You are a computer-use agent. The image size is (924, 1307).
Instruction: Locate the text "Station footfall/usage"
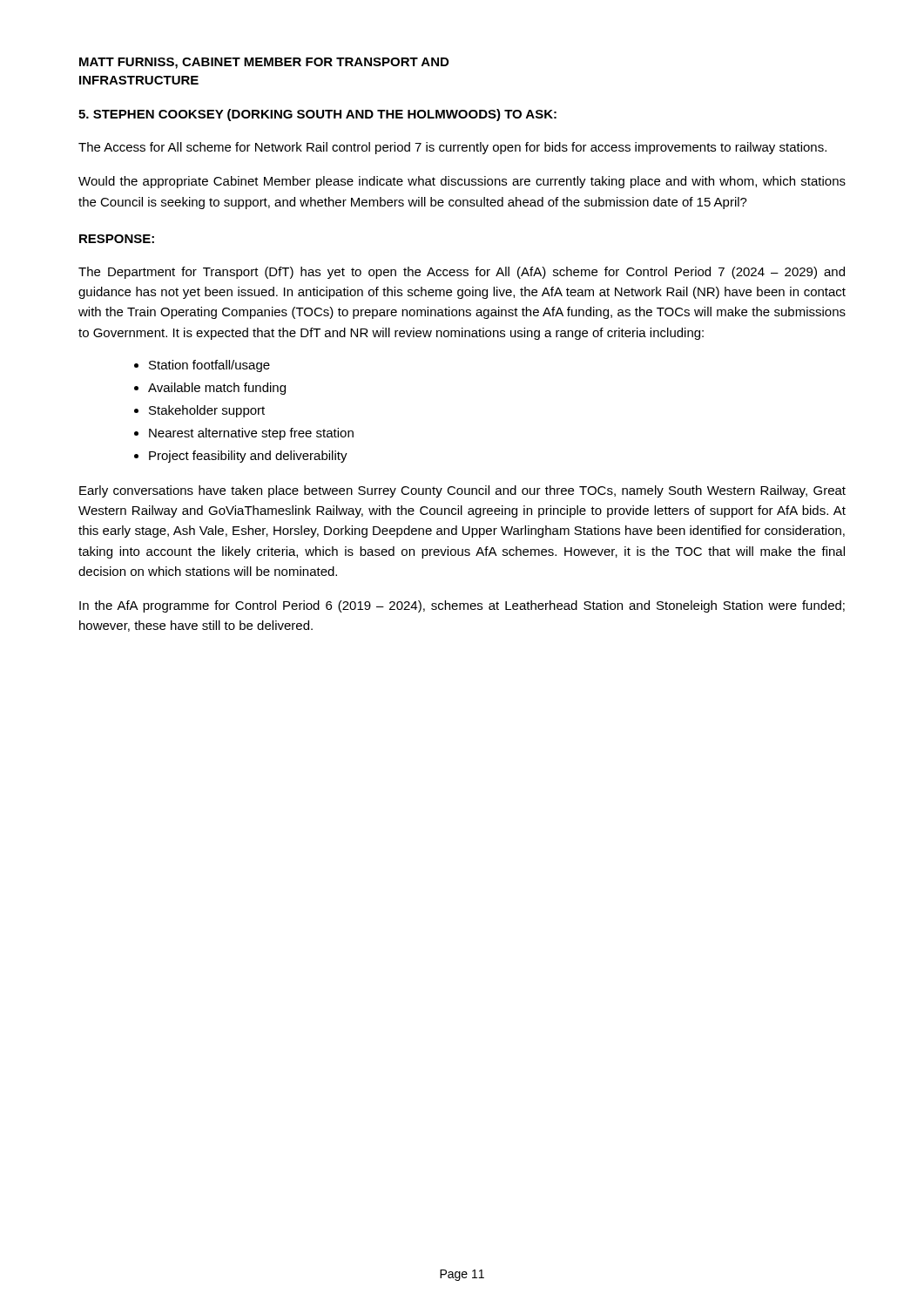tap(209, 364)
